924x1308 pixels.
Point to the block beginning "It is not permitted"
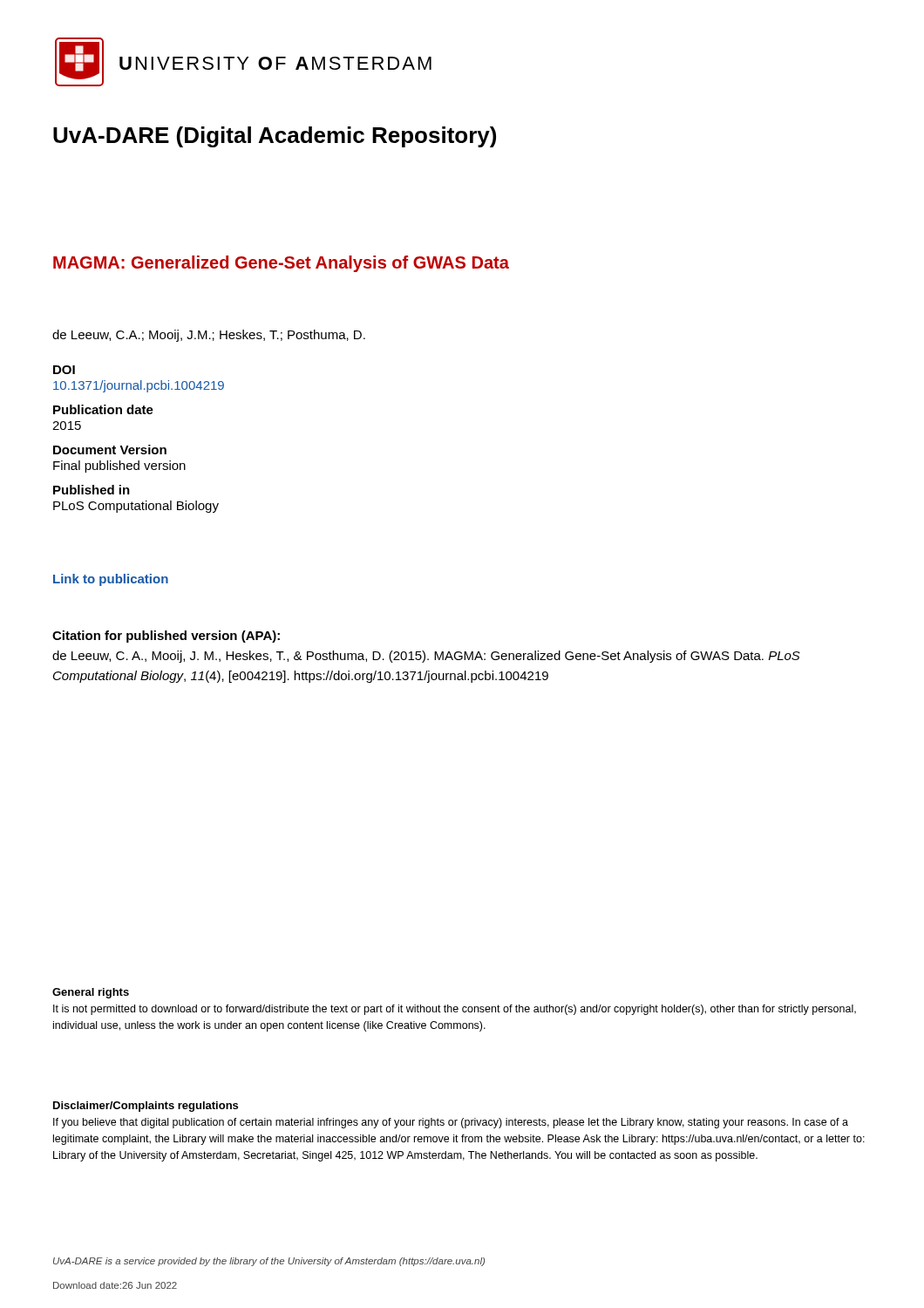click(454, 1017)
